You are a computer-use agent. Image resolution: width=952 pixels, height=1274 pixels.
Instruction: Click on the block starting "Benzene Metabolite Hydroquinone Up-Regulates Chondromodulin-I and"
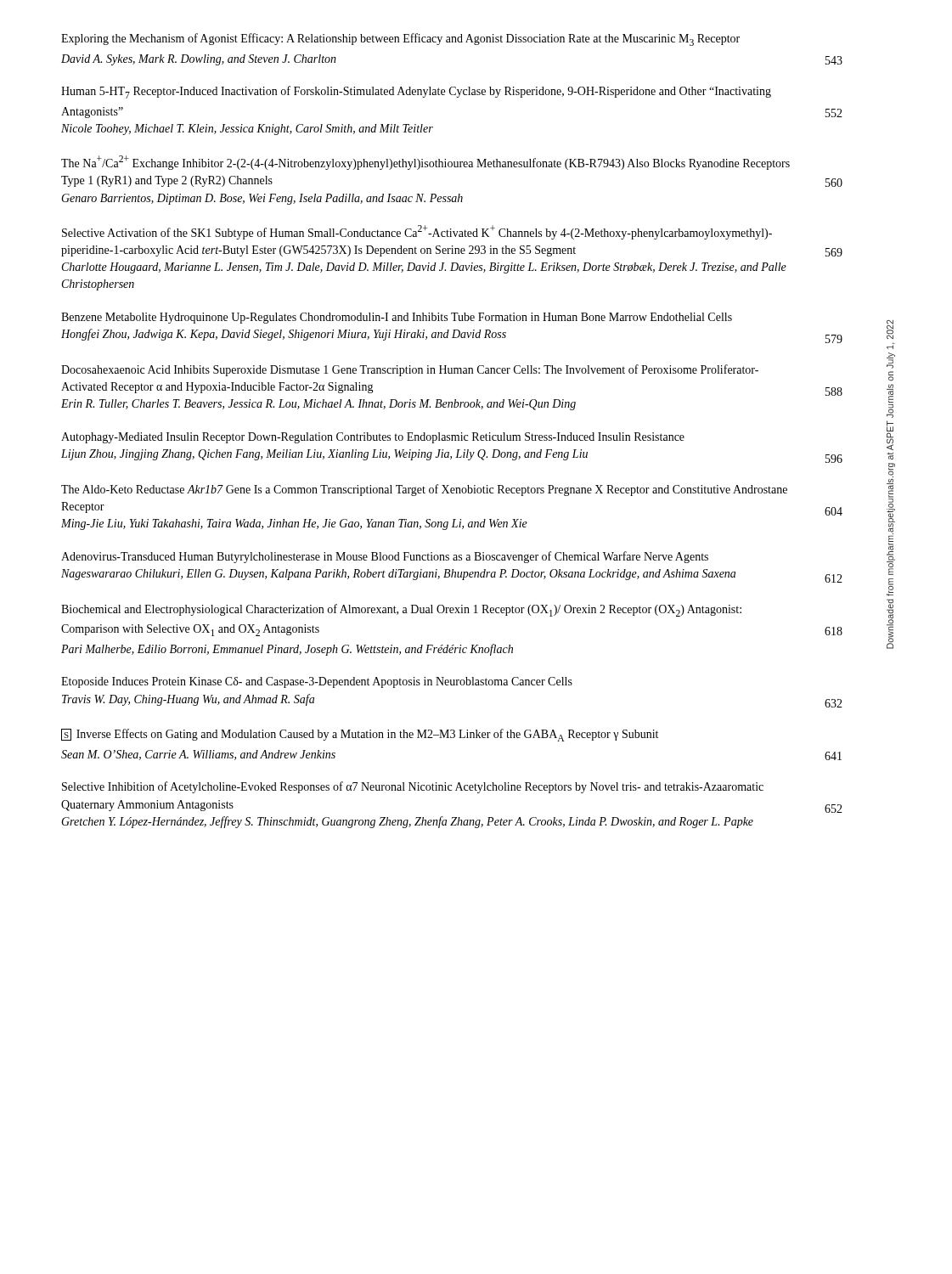click(452, 328)
